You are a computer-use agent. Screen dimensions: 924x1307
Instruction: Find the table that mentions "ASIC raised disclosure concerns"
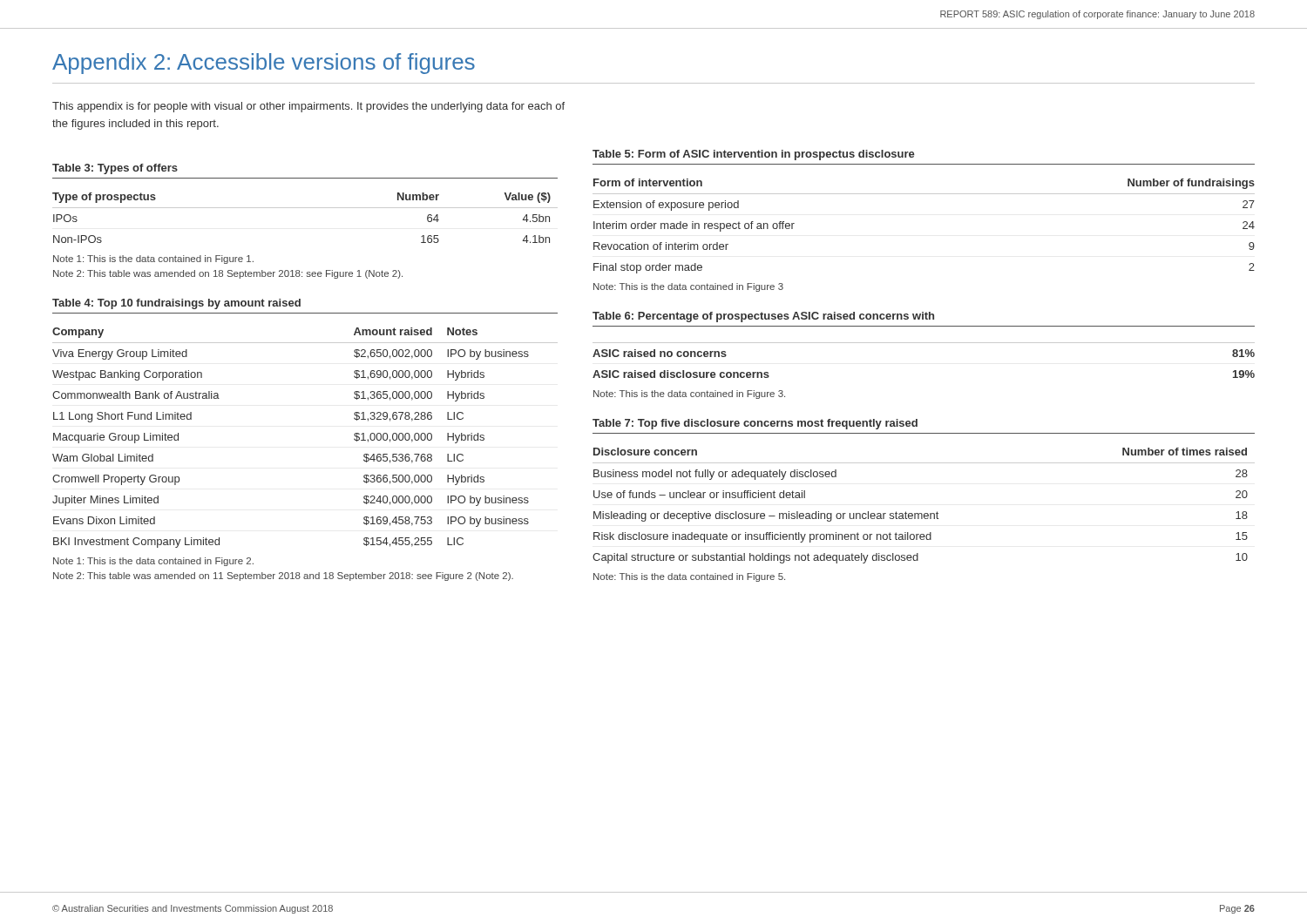tap(924, 359)
